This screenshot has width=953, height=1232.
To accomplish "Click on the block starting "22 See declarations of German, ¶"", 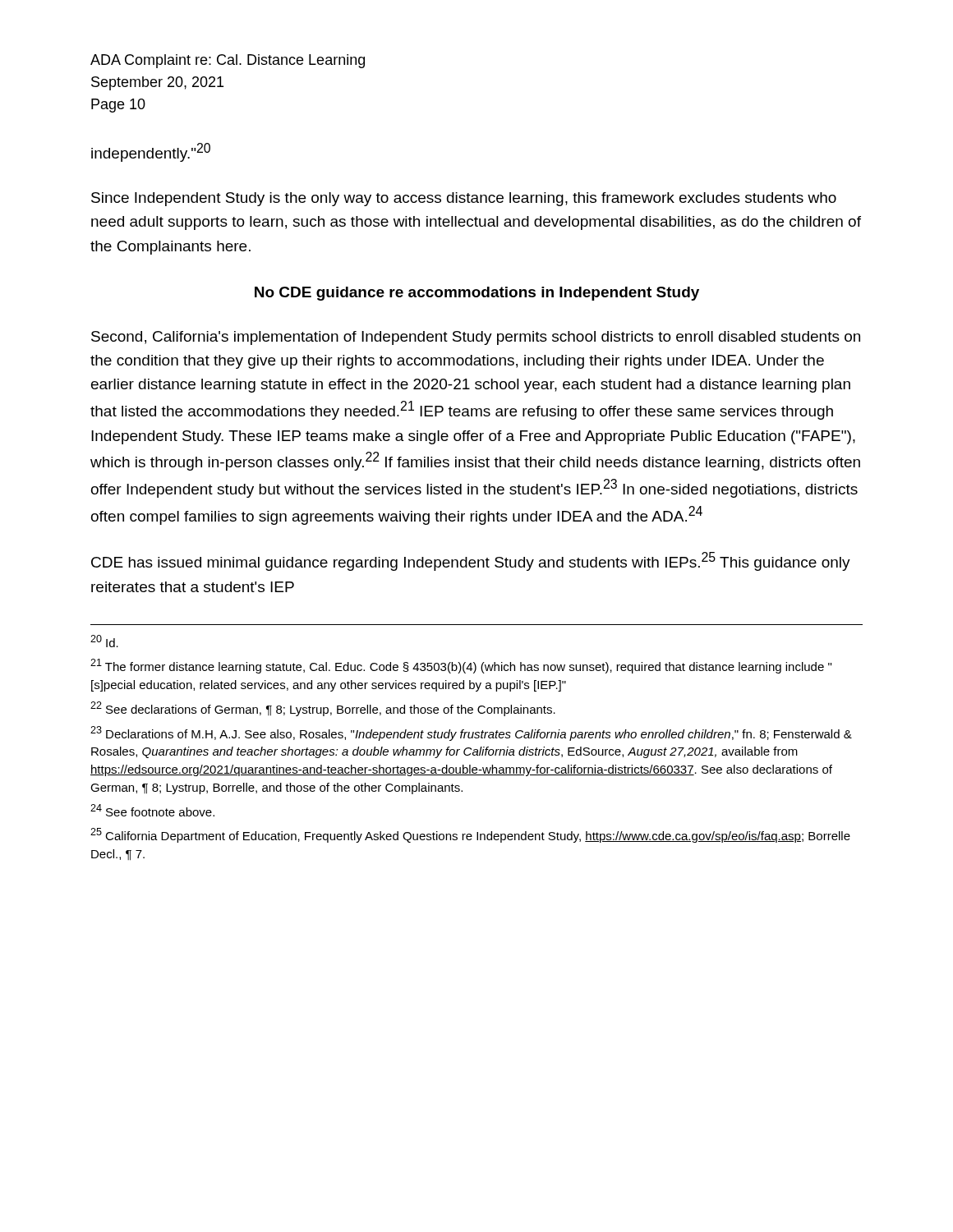I will [323, 708].
